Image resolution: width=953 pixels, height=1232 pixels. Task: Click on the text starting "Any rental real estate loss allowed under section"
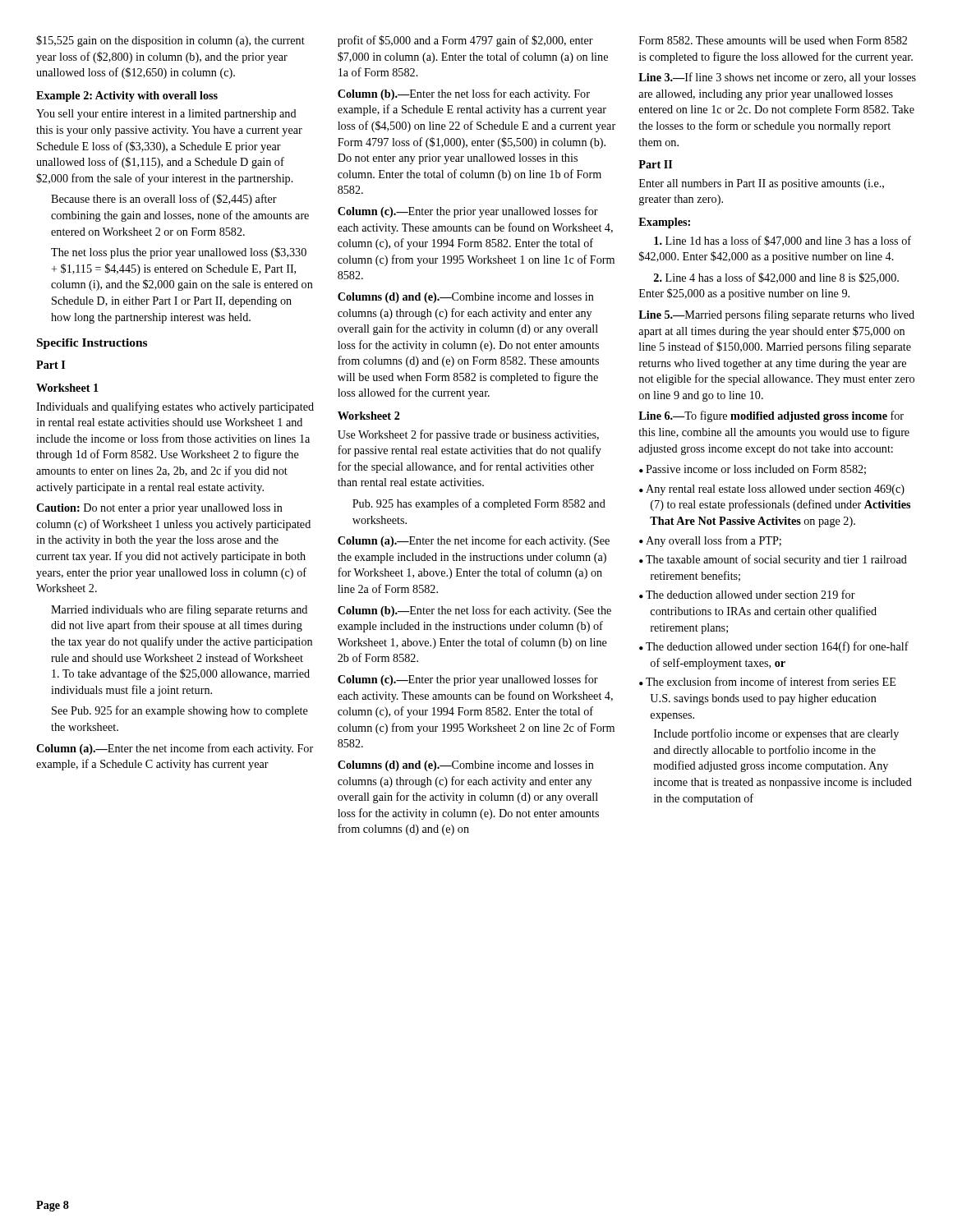(x=778, y=505)
